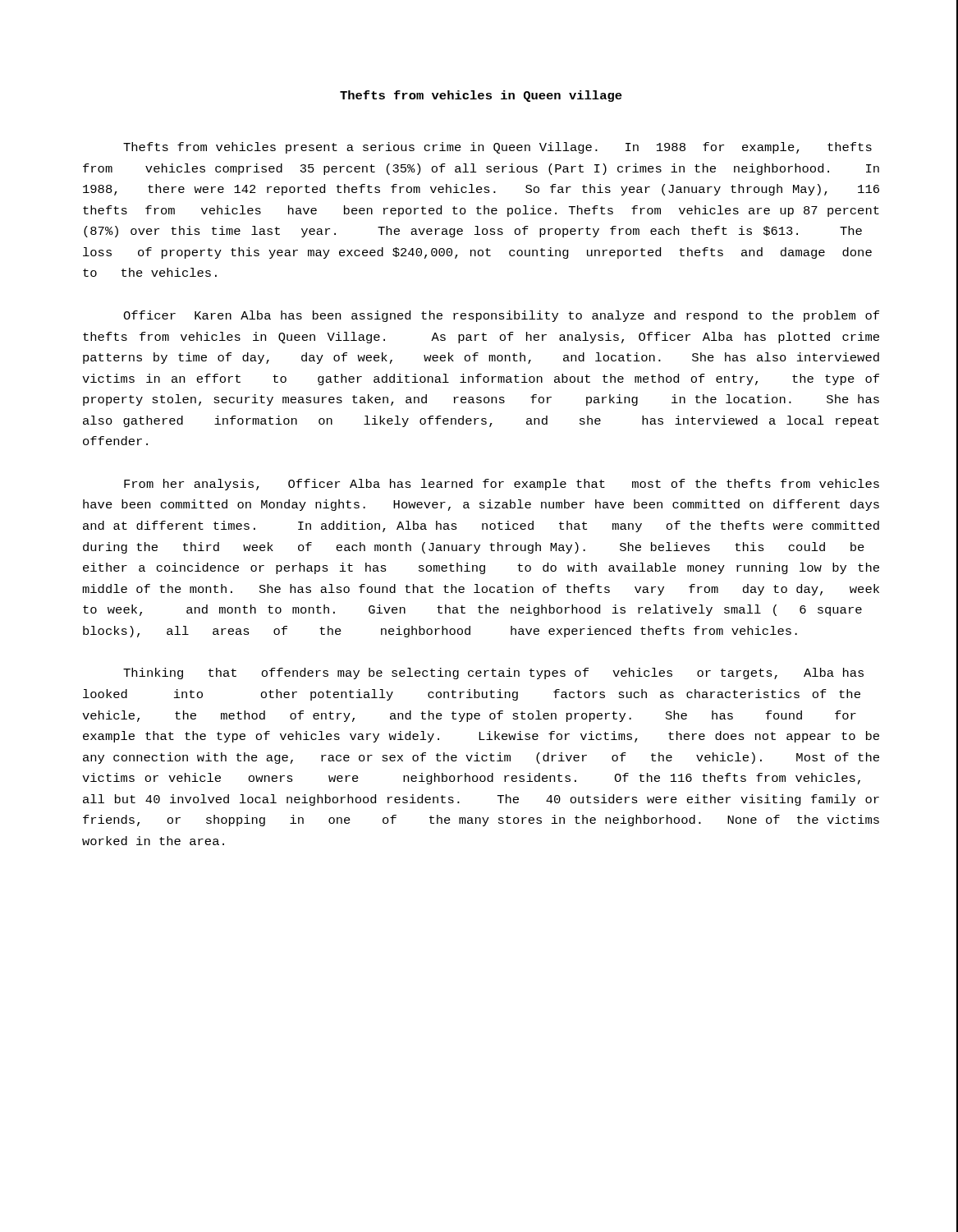Navigate to the text block starting "Officer Karen Alba has"
Viewport: 958px width, 1232px height.
(x=481, y=379)
